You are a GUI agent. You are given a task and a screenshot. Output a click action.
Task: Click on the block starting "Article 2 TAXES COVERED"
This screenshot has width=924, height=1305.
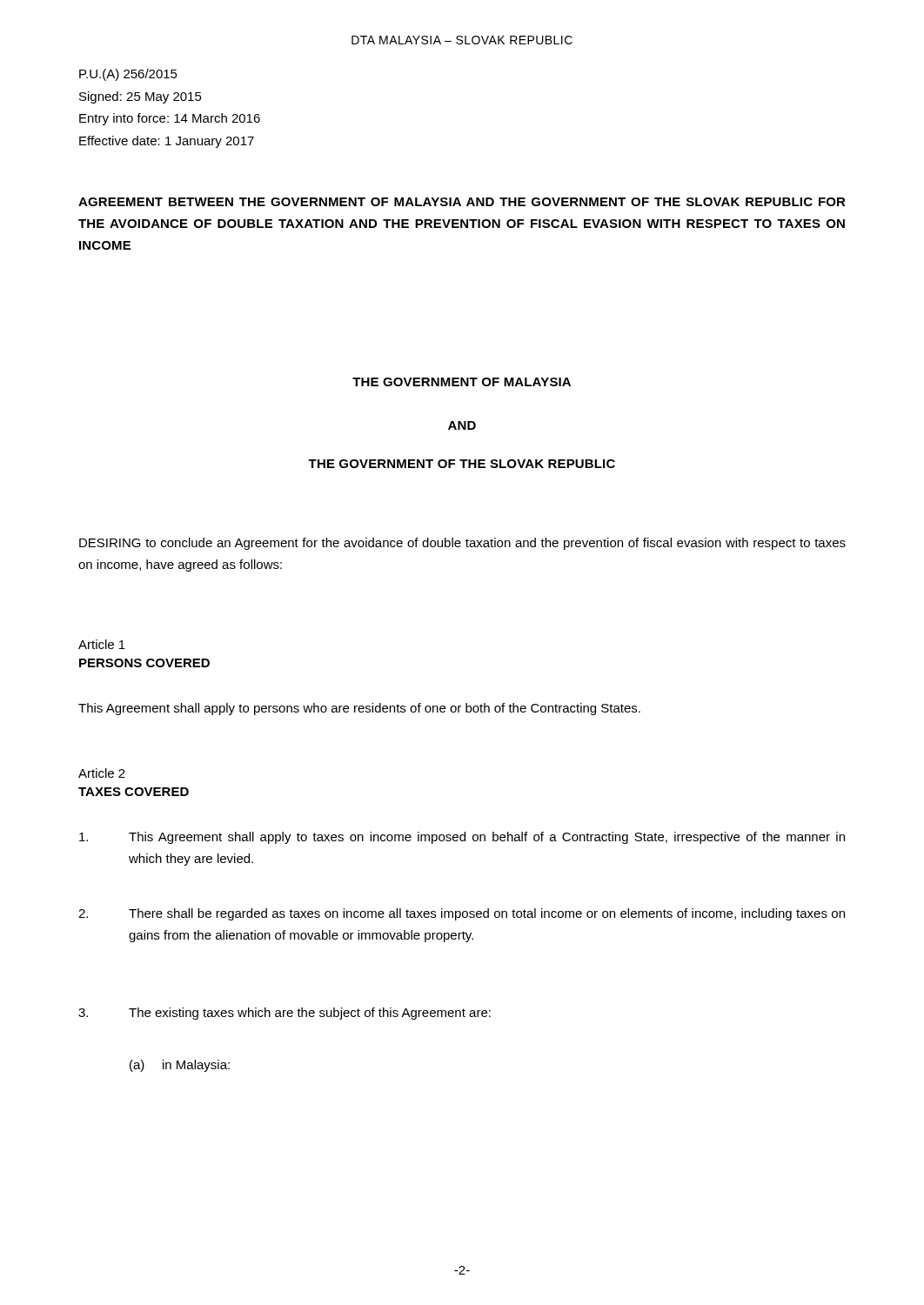(102, 773)
